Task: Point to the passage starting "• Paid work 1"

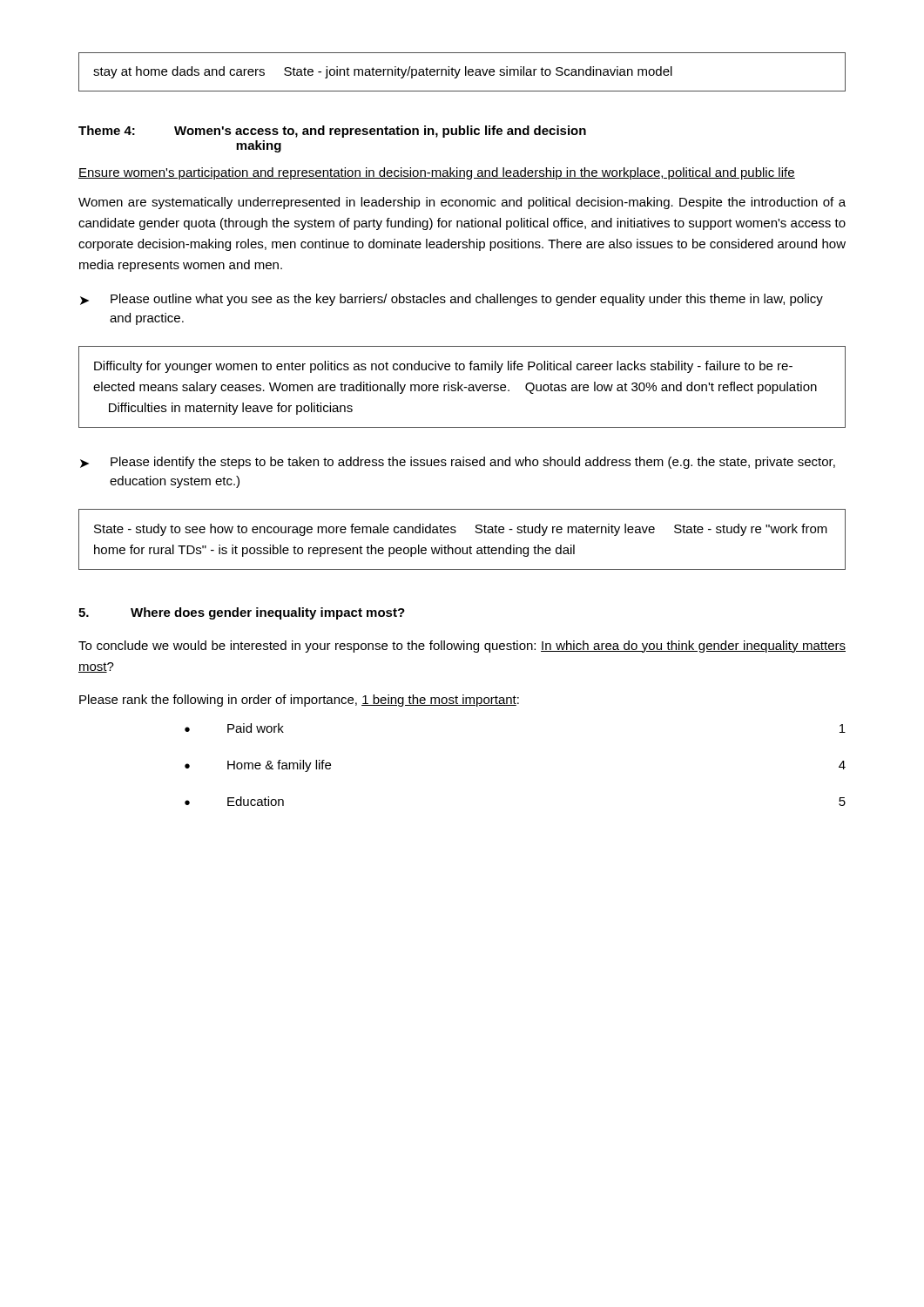Action: point(248,727)
